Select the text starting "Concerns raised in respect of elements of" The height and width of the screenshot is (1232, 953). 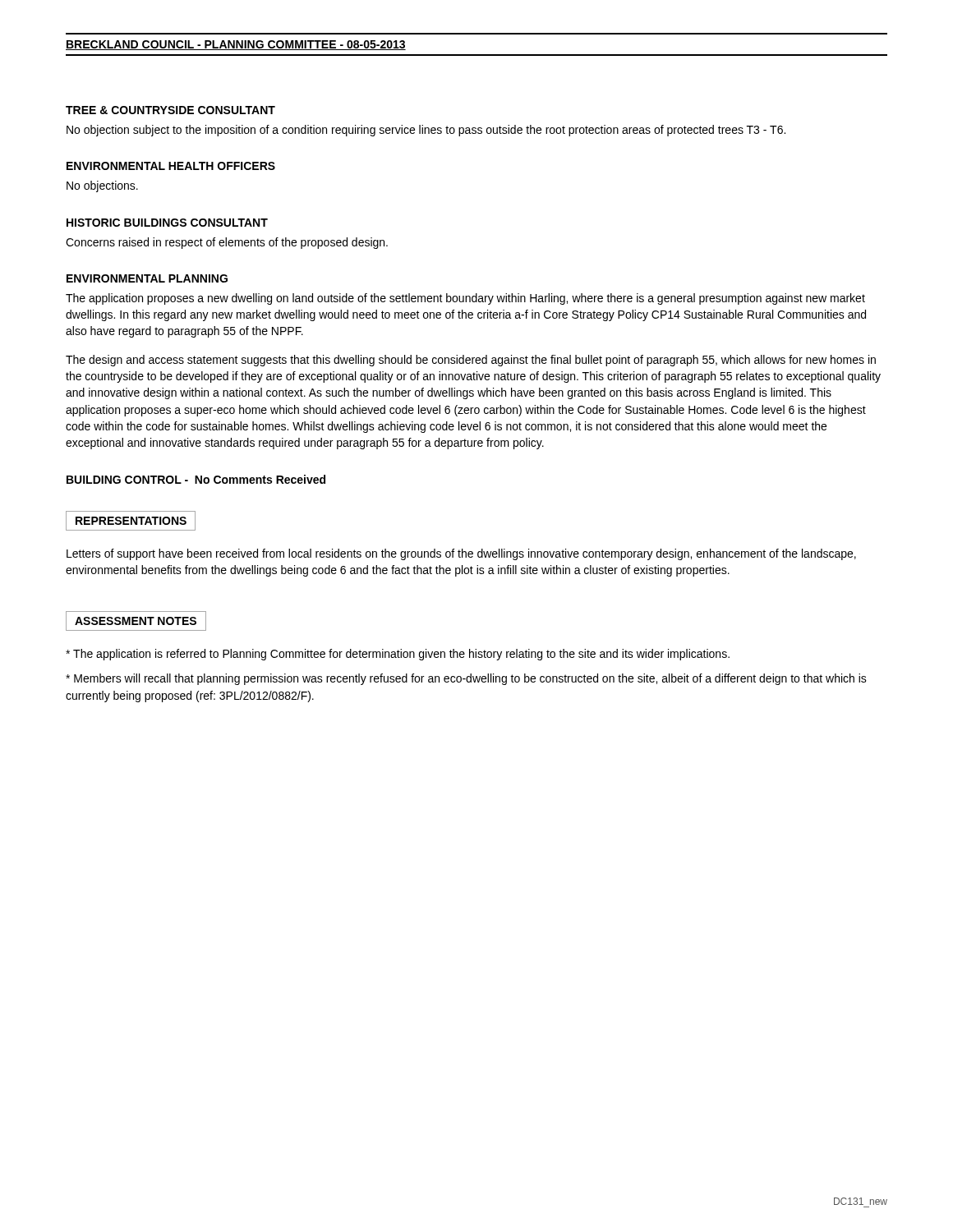point(227,243)
